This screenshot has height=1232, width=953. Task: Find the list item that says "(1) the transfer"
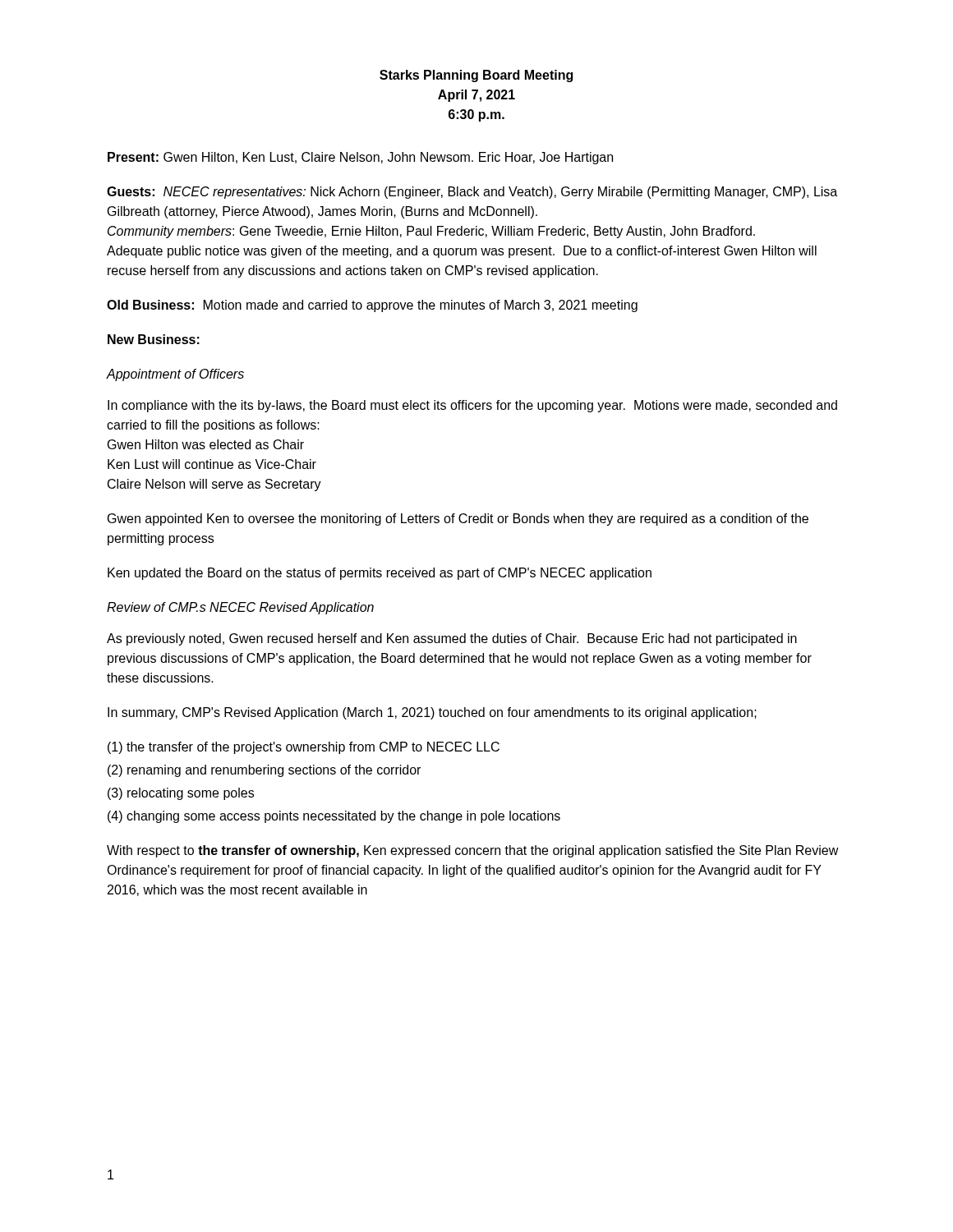303,747
